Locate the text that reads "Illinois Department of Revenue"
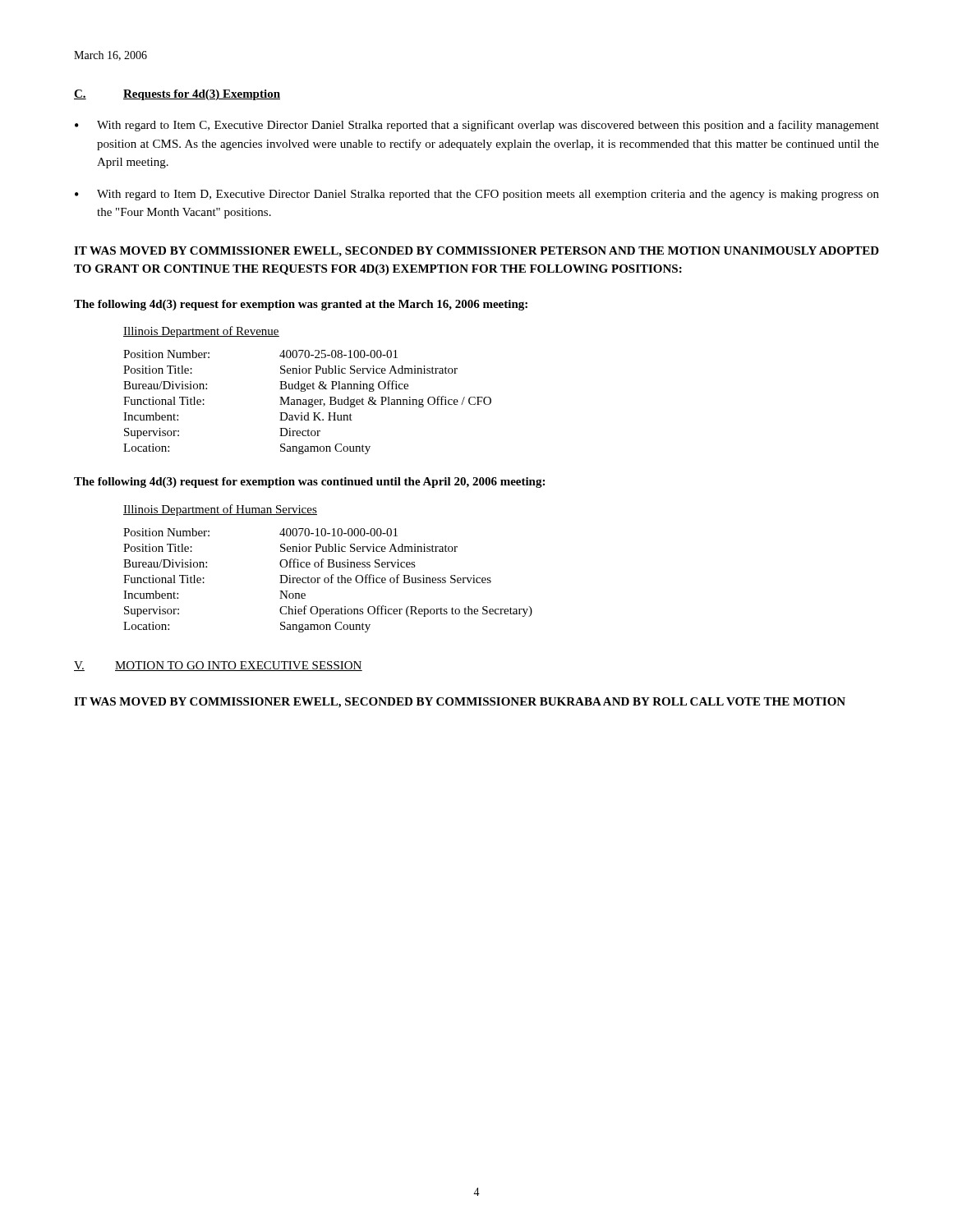This screenshot has height=1232, width=953. click(x=201, y=331)
